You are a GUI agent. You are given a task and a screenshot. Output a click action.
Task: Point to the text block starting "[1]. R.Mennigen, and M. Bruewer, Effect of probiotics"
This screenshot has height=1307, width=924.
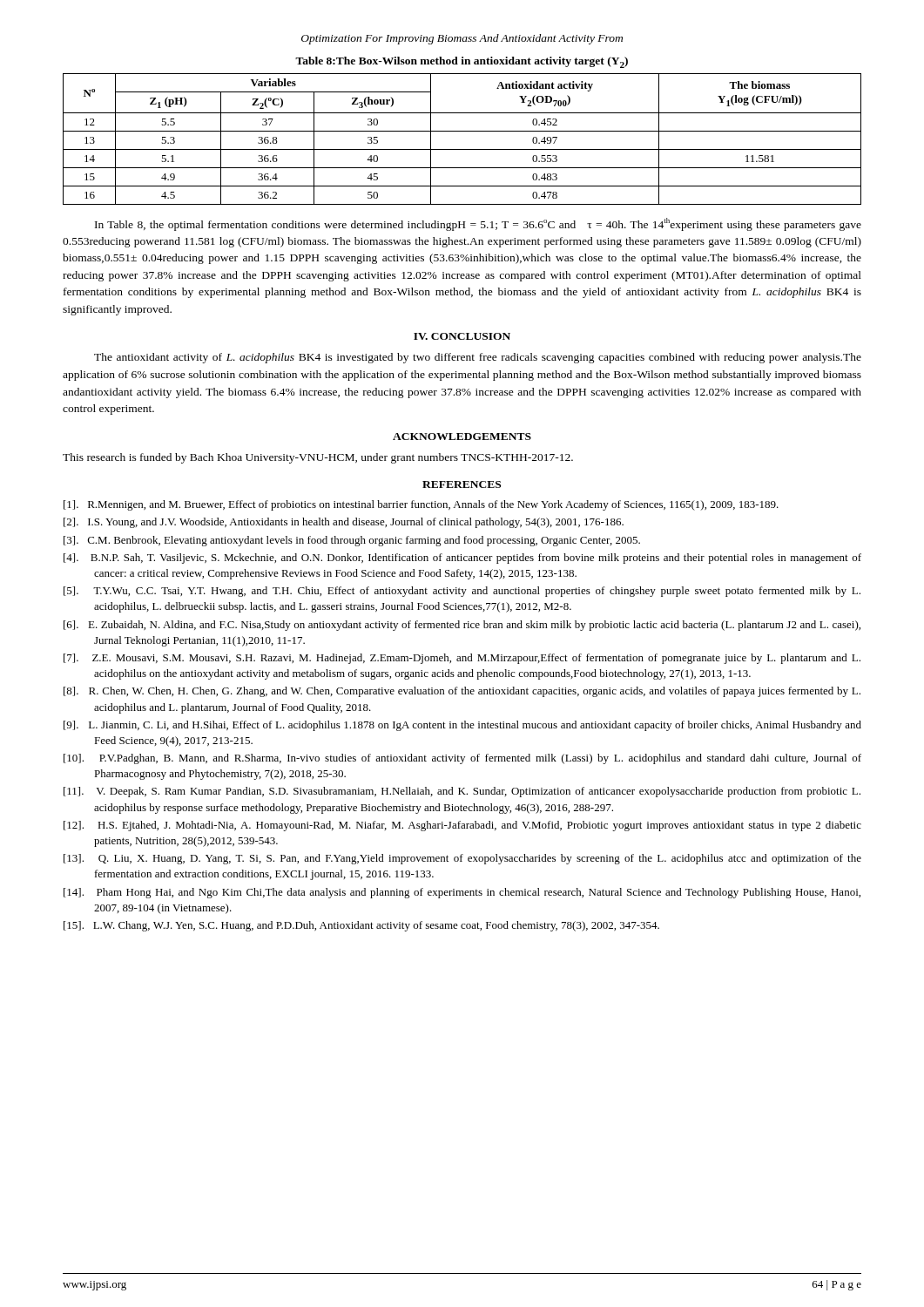421,504
